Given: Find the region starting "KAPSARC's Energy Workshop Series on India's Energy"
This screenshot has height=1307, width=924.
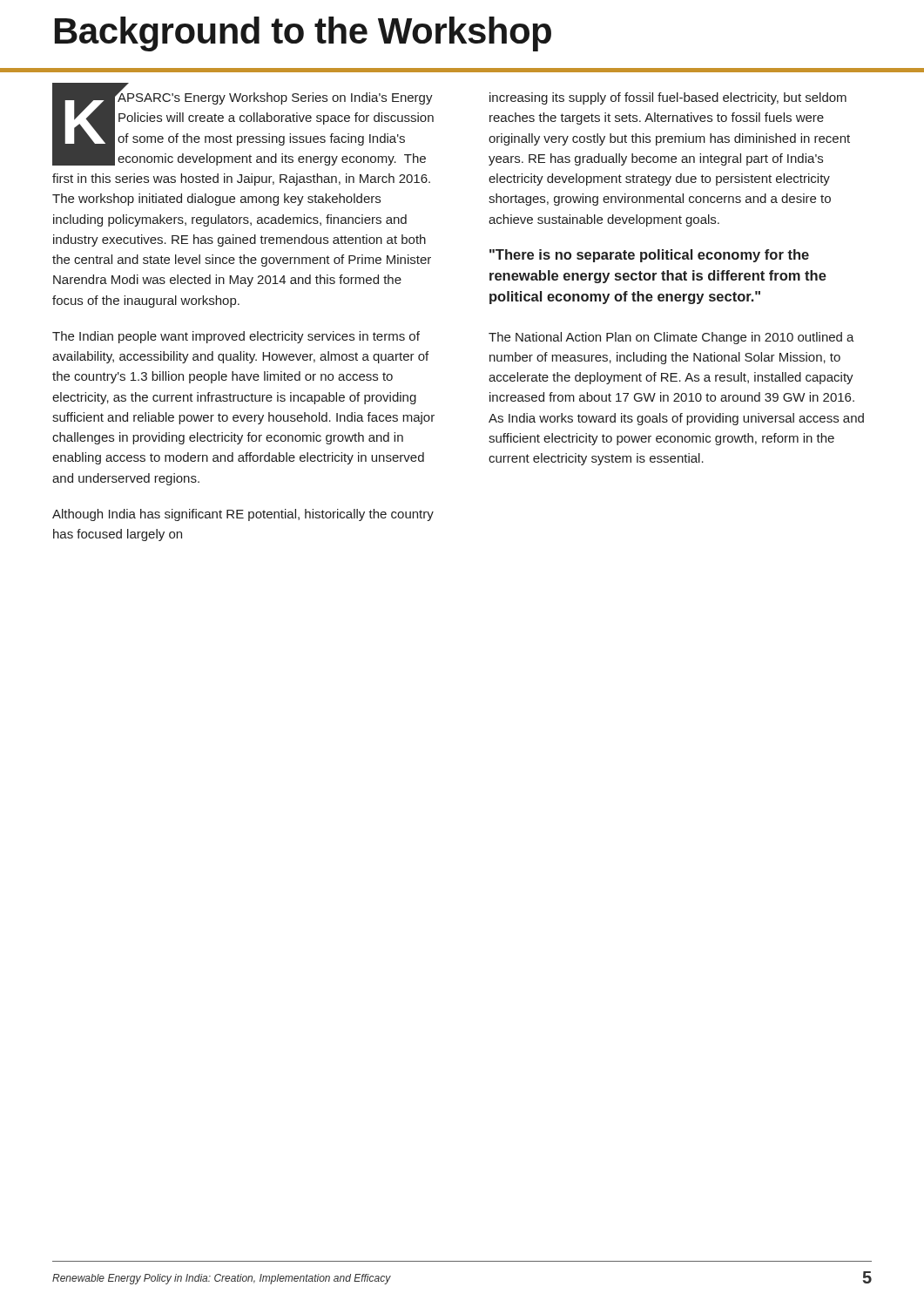Looking at the screenshot, I should 243,197.
